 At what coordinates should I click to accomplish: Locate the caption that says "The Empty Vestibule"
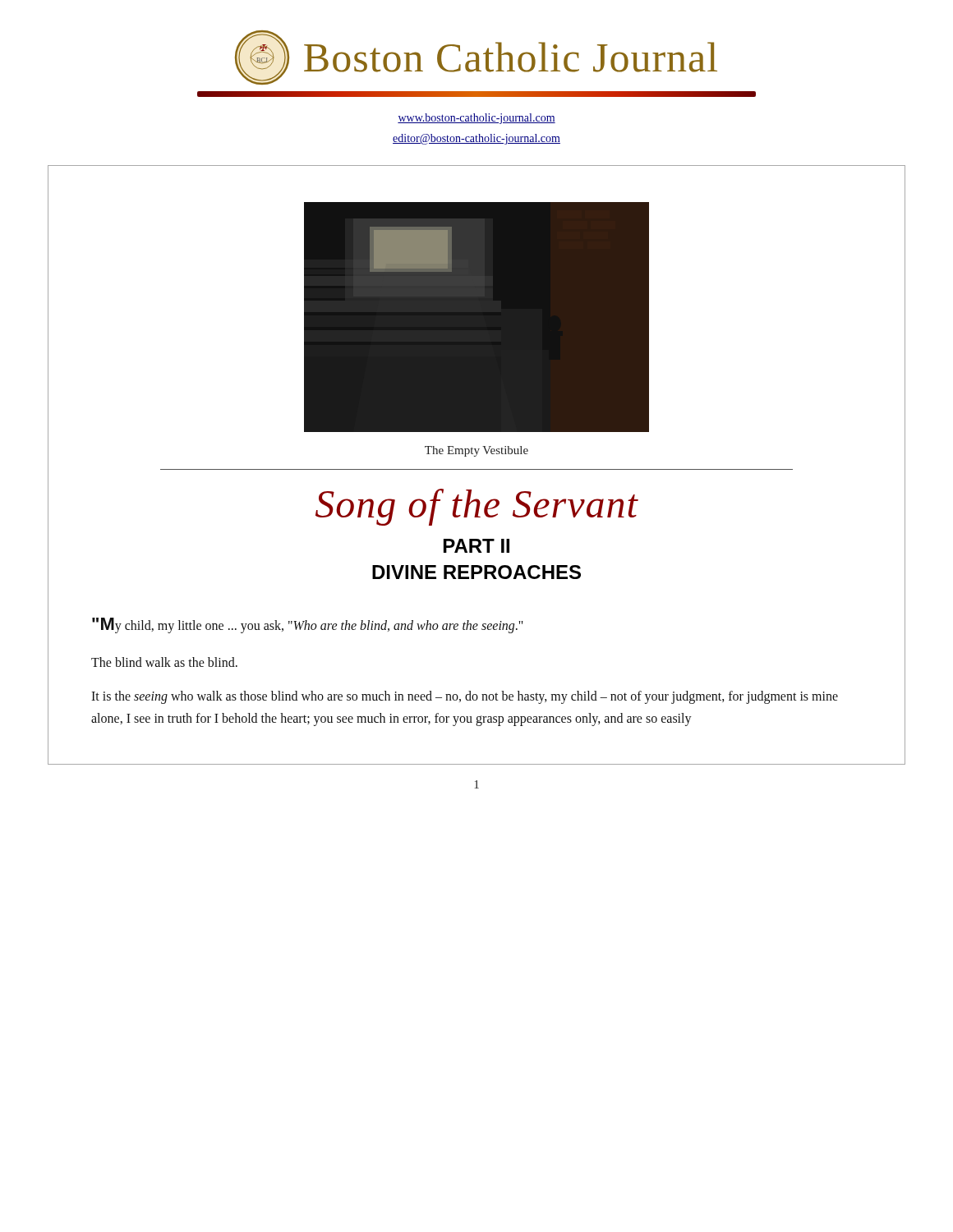[476, 450]
